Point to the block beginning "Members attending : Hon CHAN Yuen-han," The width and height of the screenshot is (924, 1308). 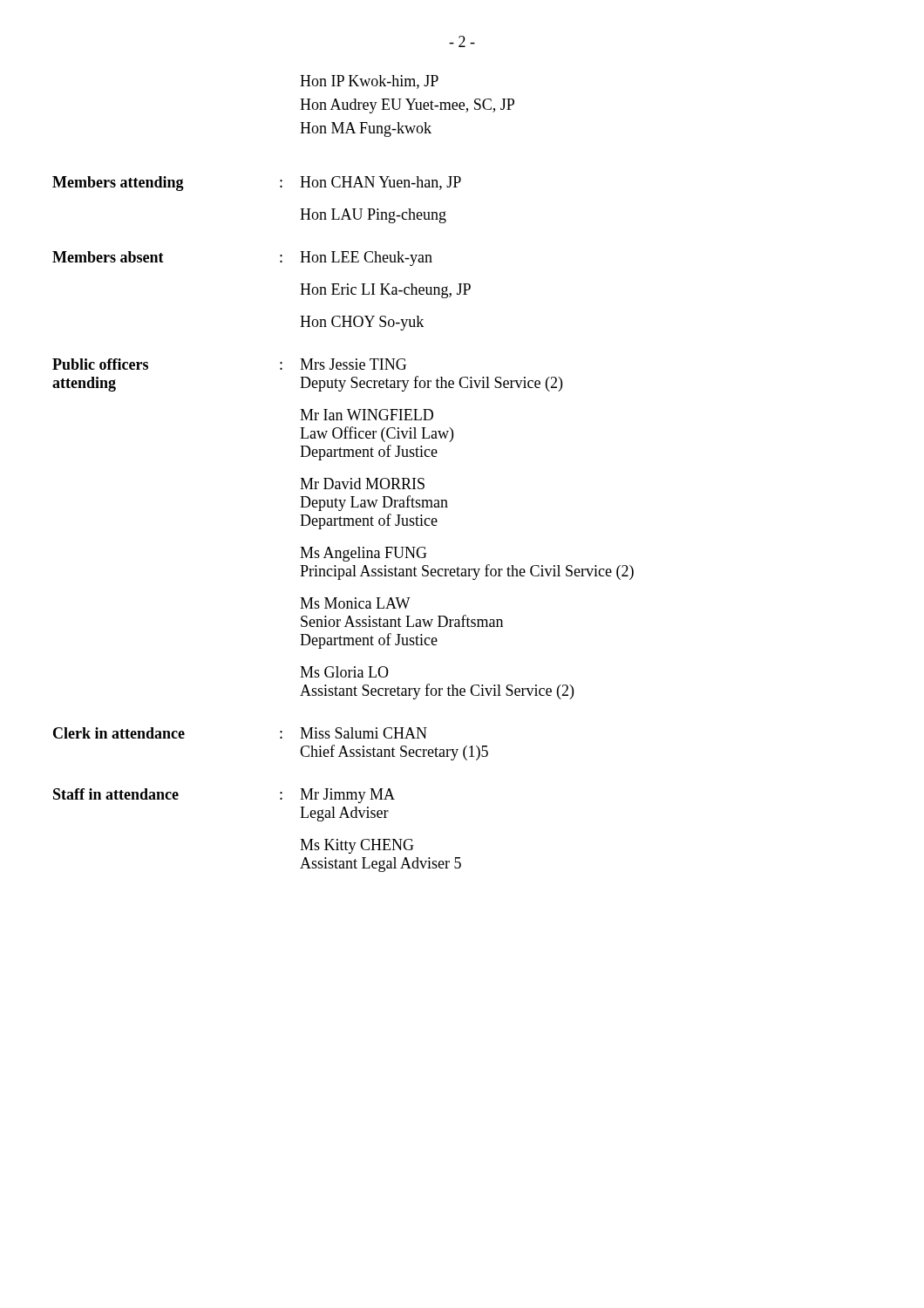123,184
